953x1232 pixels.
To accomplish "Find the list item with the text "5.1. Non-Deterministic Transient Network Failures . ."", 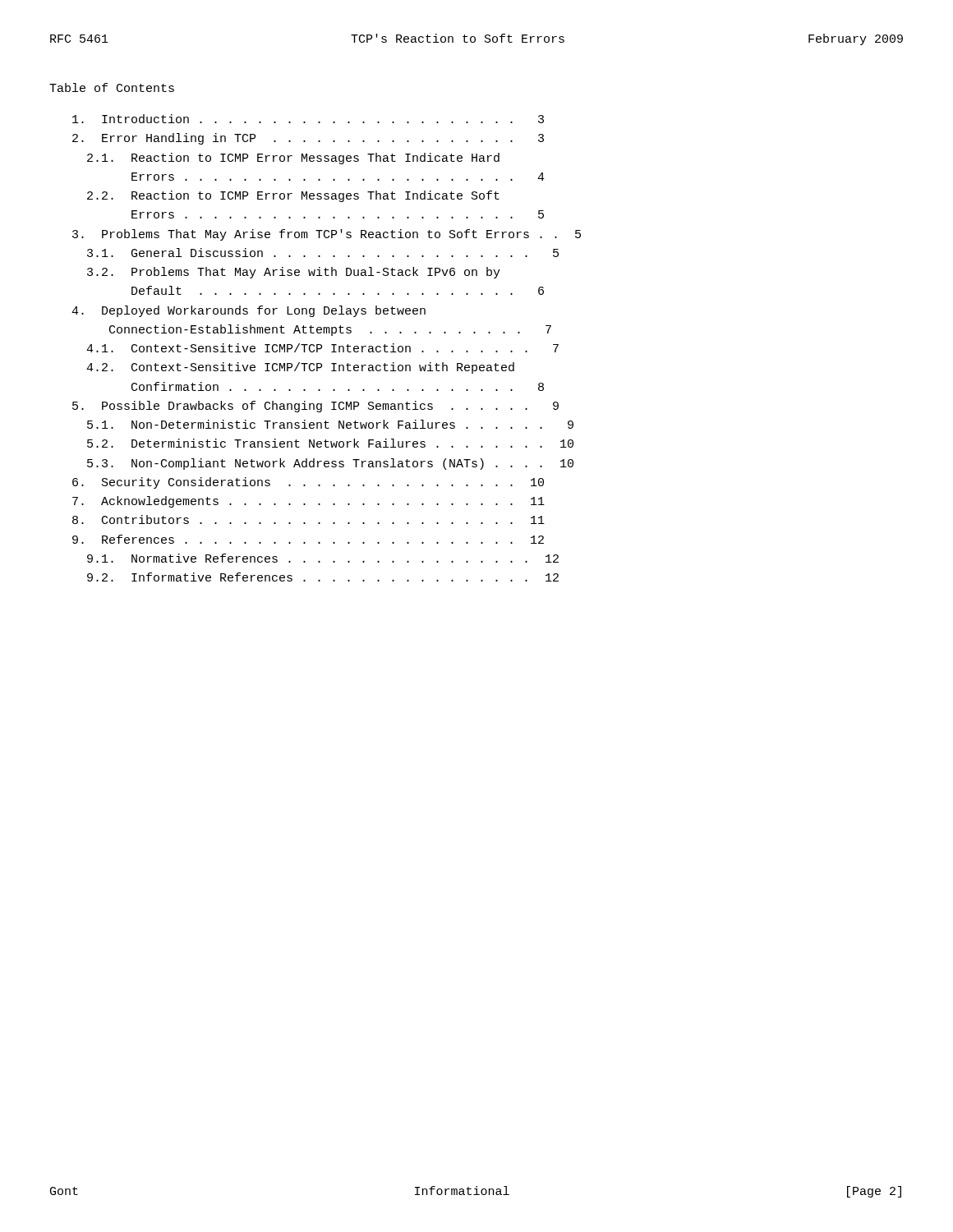I will click(x=312, y=426).
